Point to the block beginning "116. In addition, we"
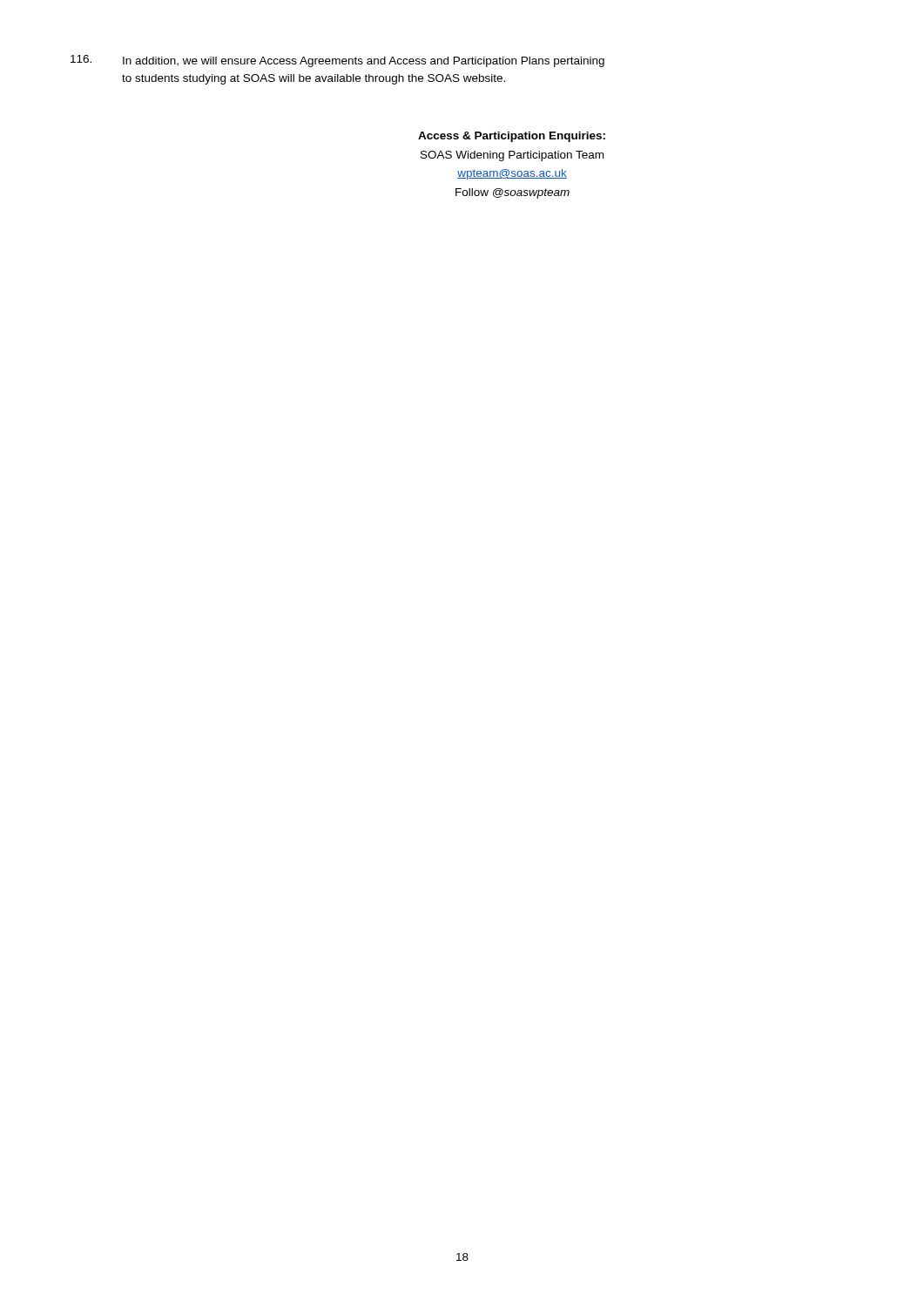The width and height of the screenshot is (924, 1307). pyautogui.click(x=337, y=70)
